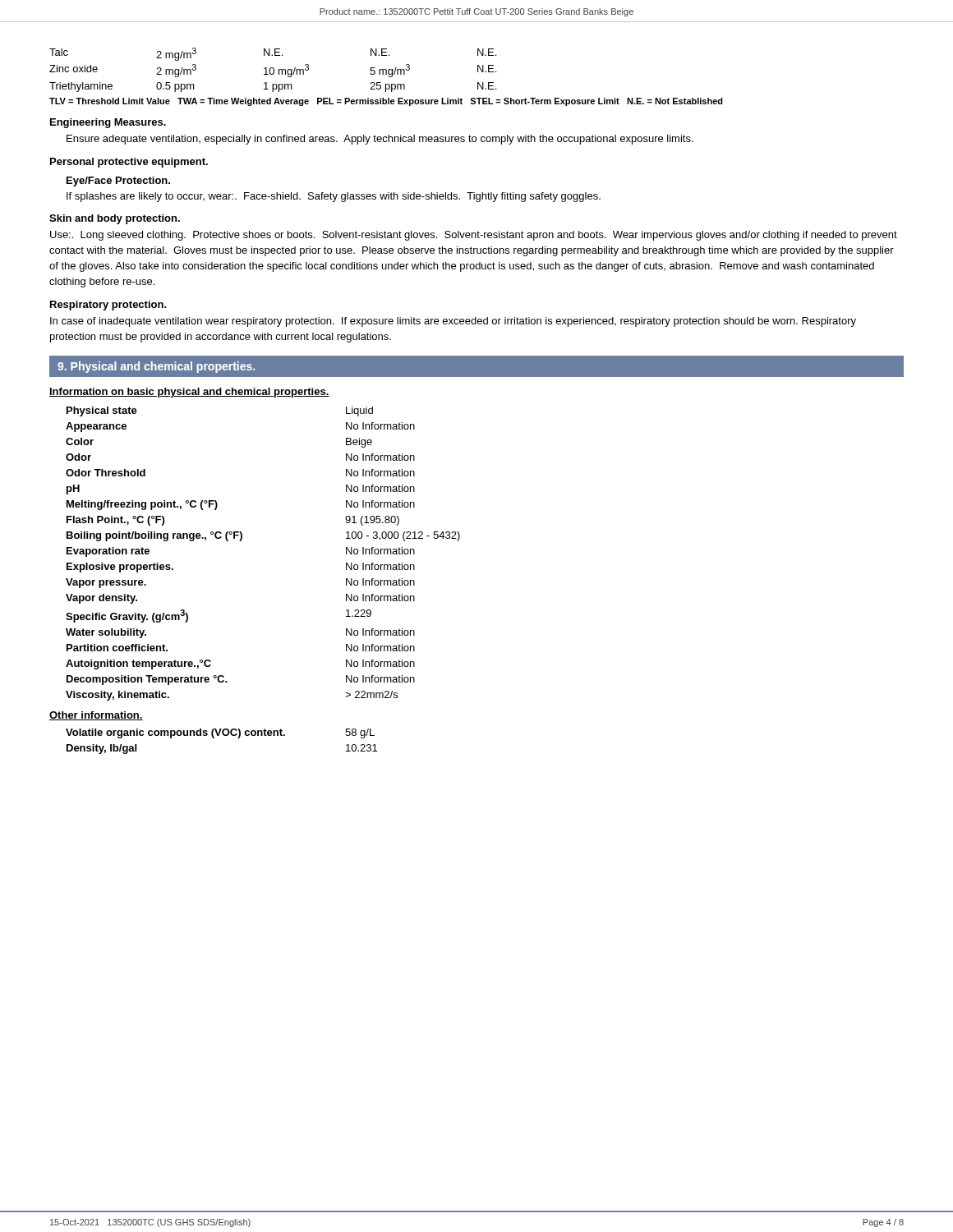Select the table that reads "100 - 3,000"

coord(476,552)
